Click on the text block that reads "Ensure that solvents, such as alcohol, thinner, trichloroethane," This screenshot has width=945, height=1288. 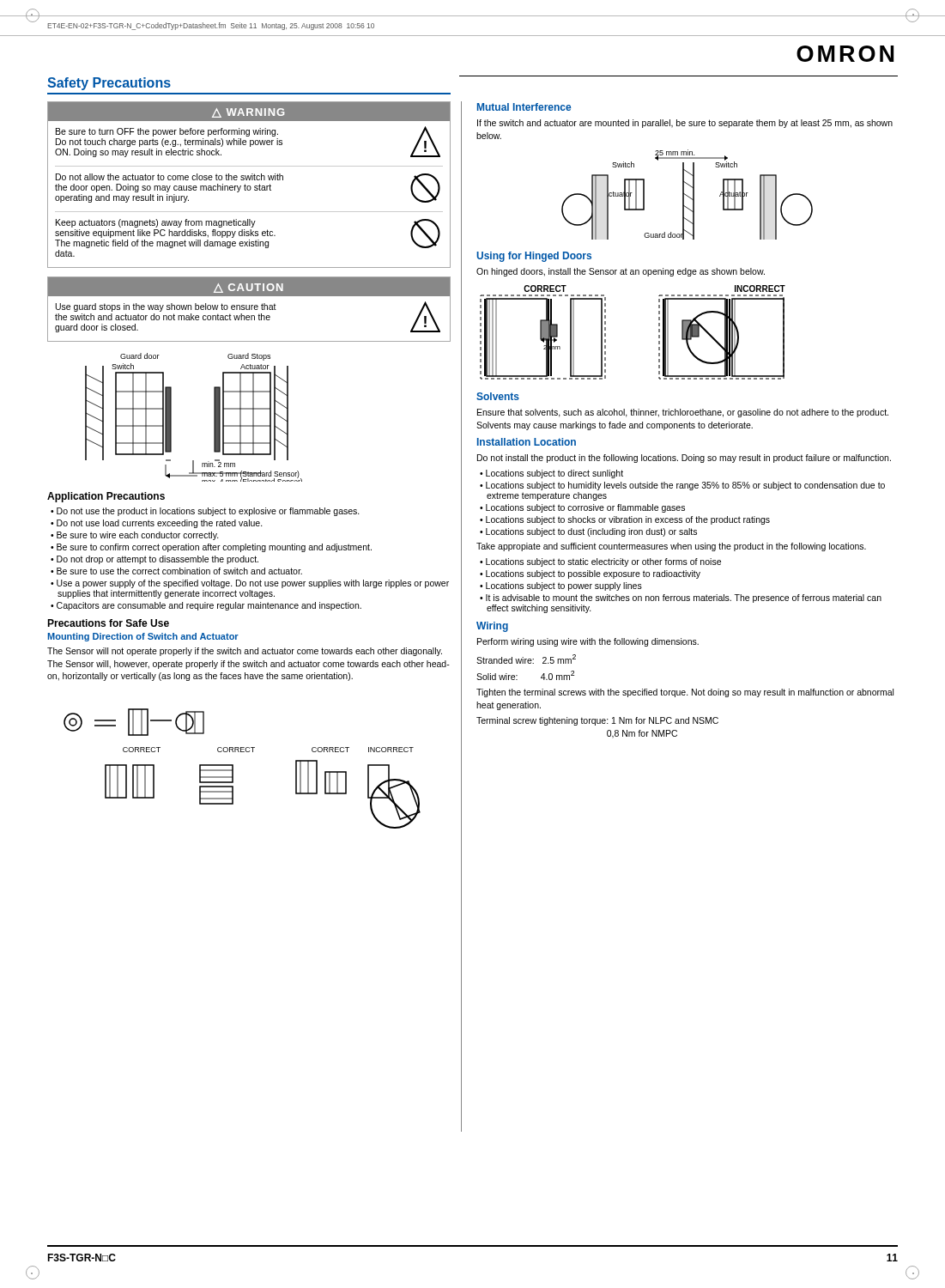coord(683,418)
